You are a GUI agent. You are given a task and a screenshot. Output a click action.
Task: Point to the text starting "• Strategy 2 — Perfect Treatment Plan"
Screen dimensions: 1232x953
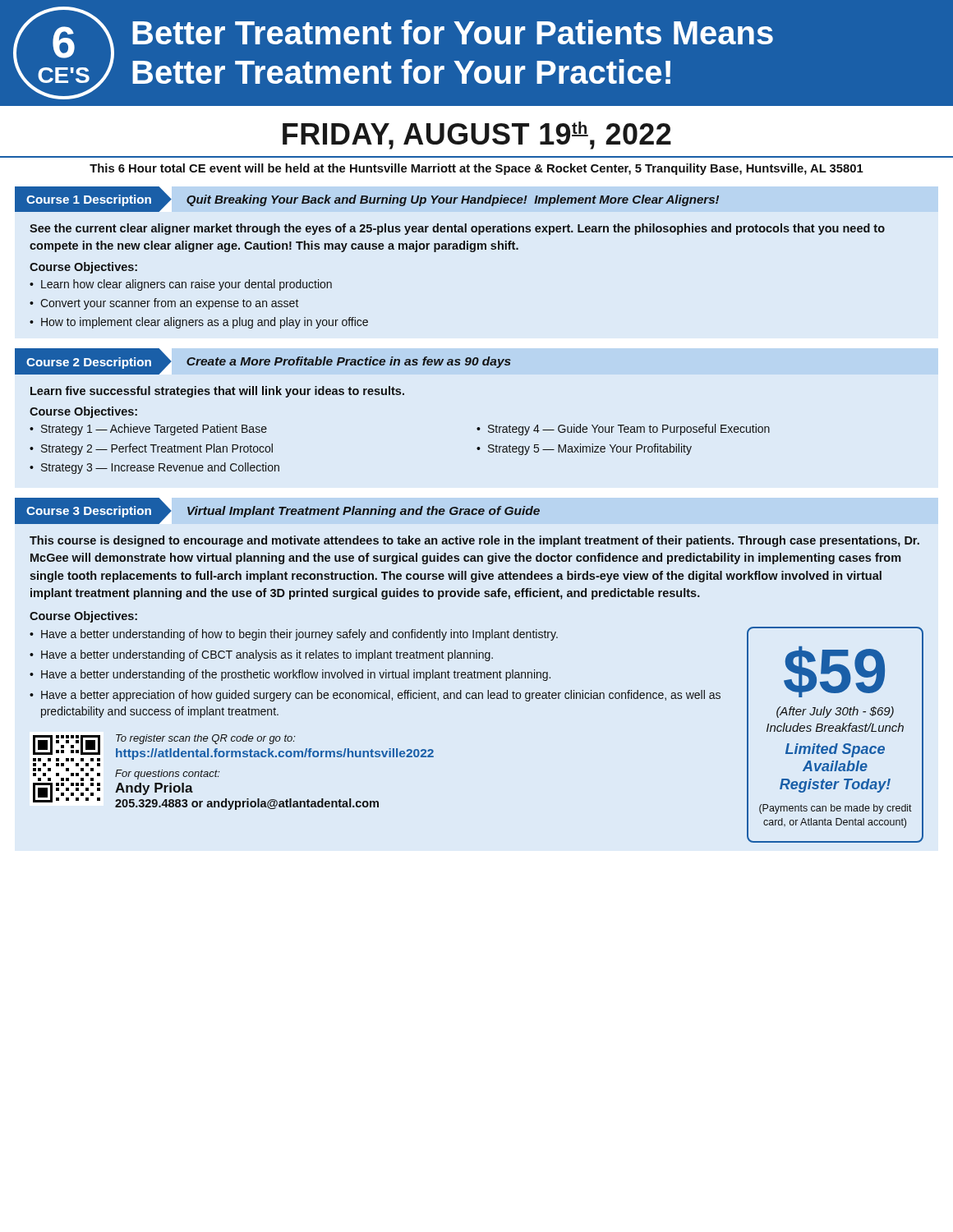click(x=152, y=449)
